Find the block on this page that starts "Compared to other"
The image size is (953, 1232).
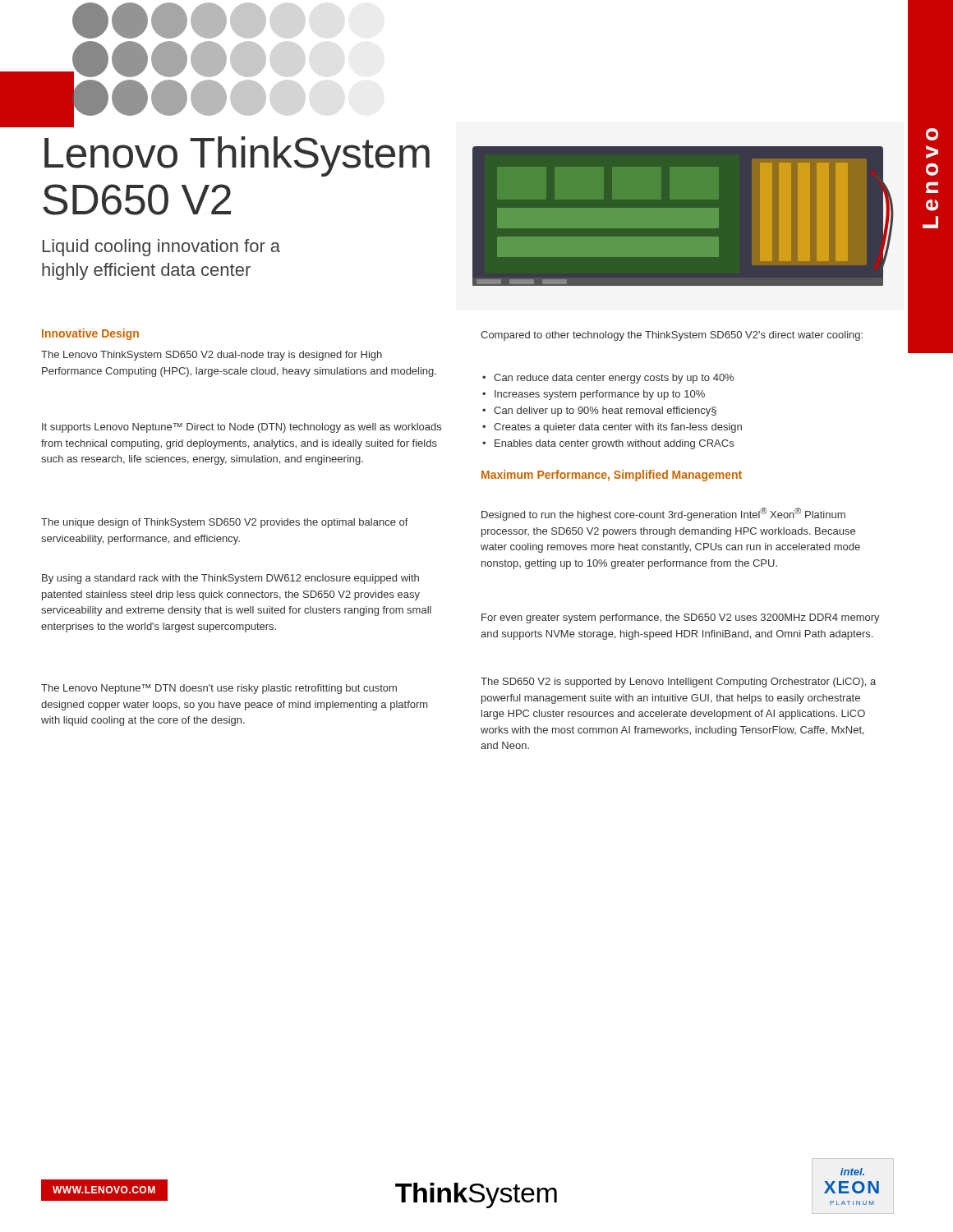[682, 335]
